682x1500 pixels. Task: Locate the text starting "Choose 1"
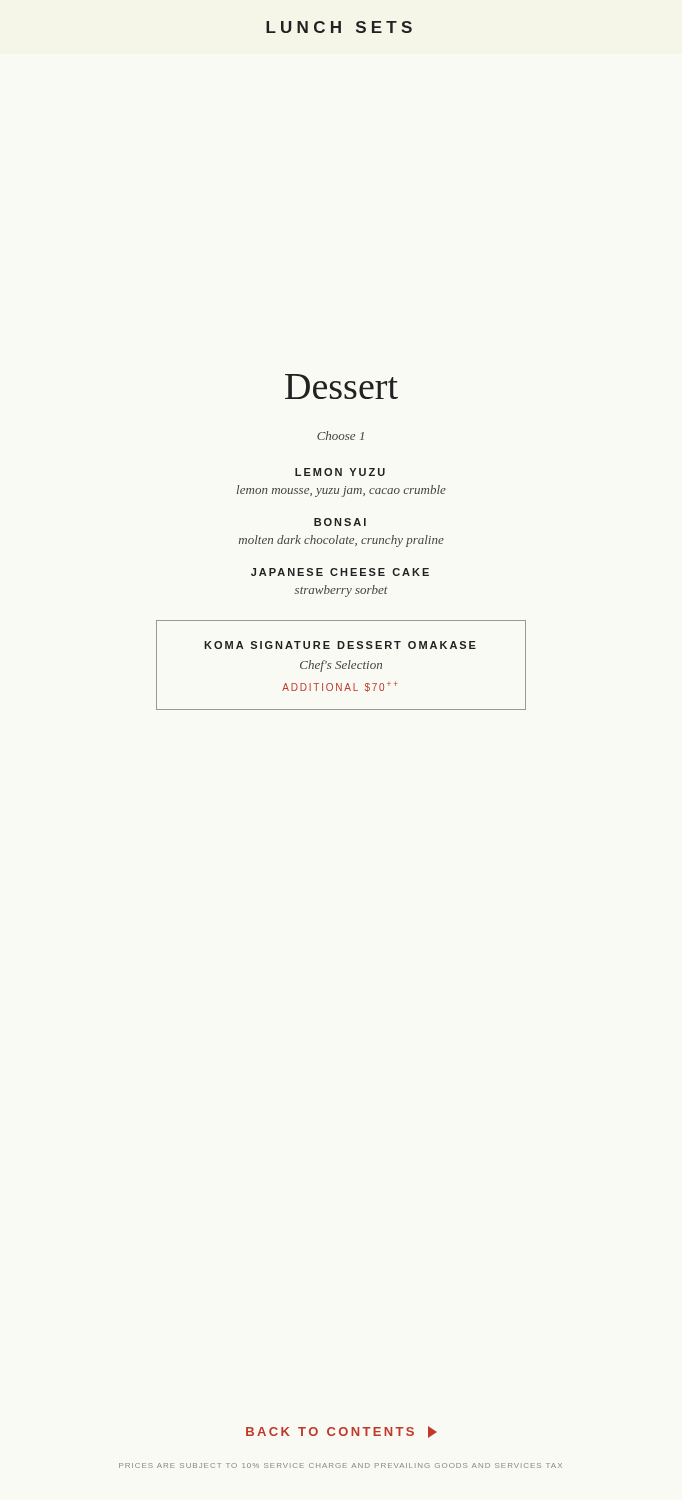click(x=341, y=435)
